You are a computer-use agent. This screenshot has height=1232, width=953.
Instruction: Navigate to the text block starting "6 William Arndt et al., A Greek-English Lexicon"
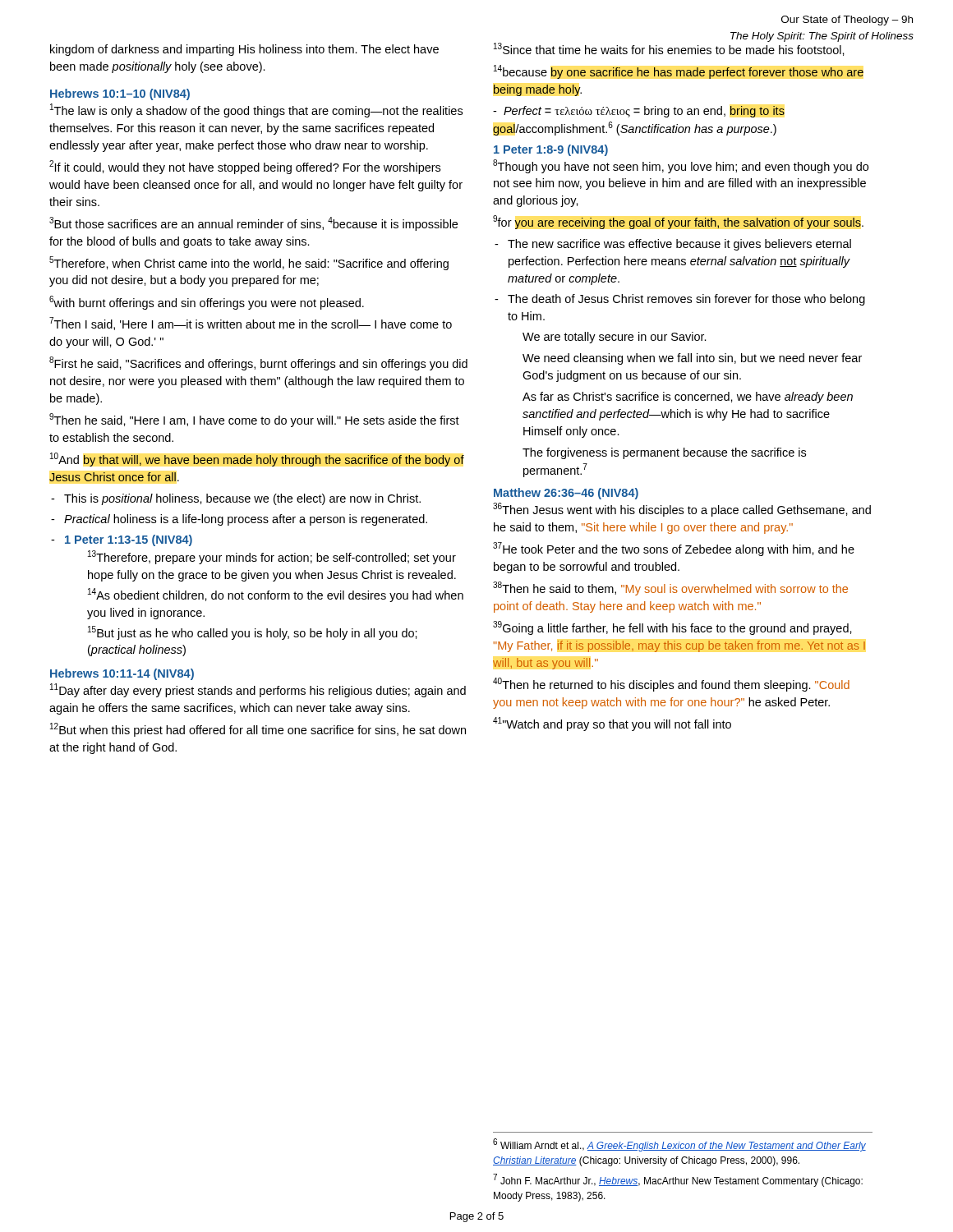coord(683,1170)
